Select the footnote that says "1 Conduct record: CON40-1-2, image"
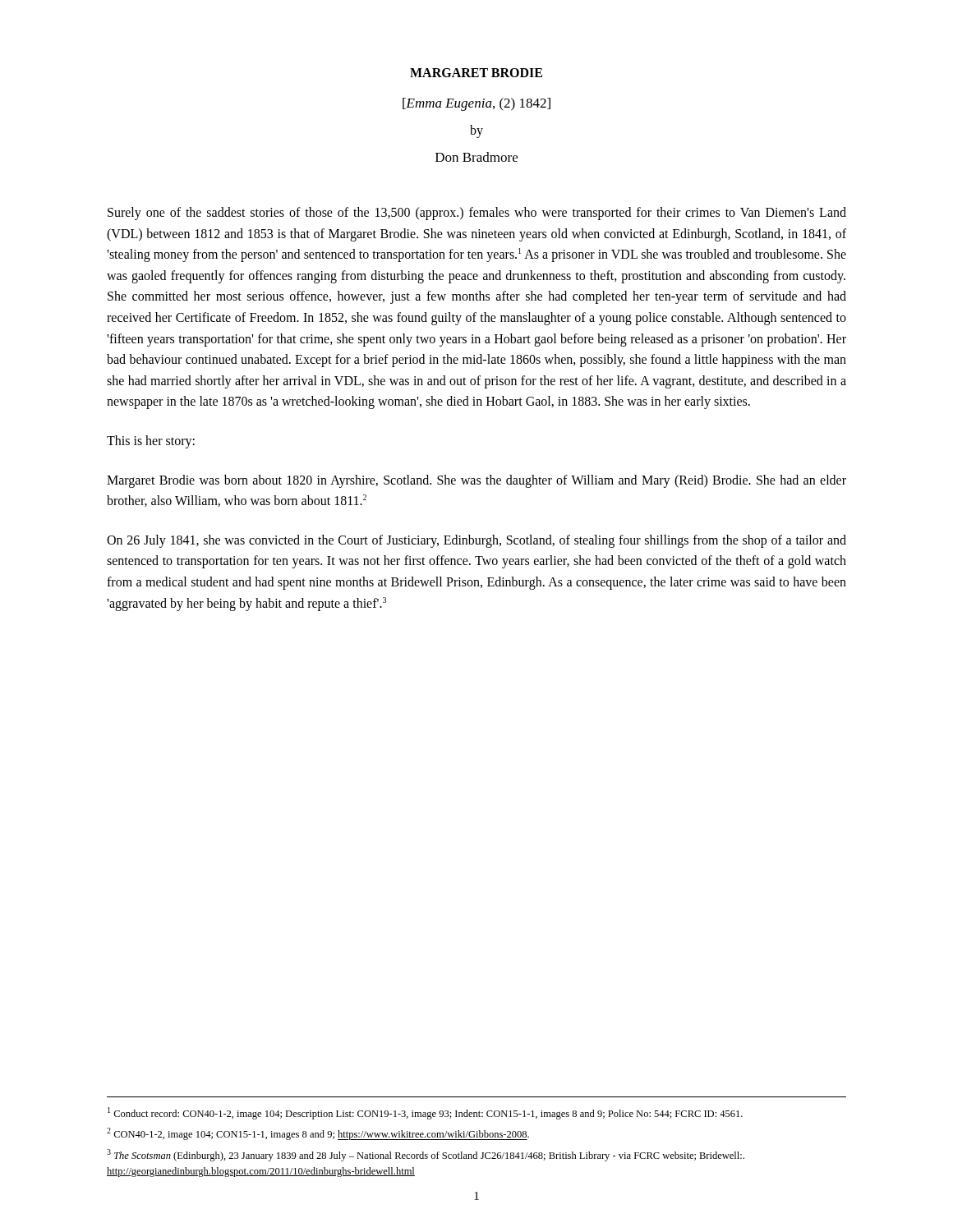This screenshot has height=1232, width=953. pos(425,1112)
